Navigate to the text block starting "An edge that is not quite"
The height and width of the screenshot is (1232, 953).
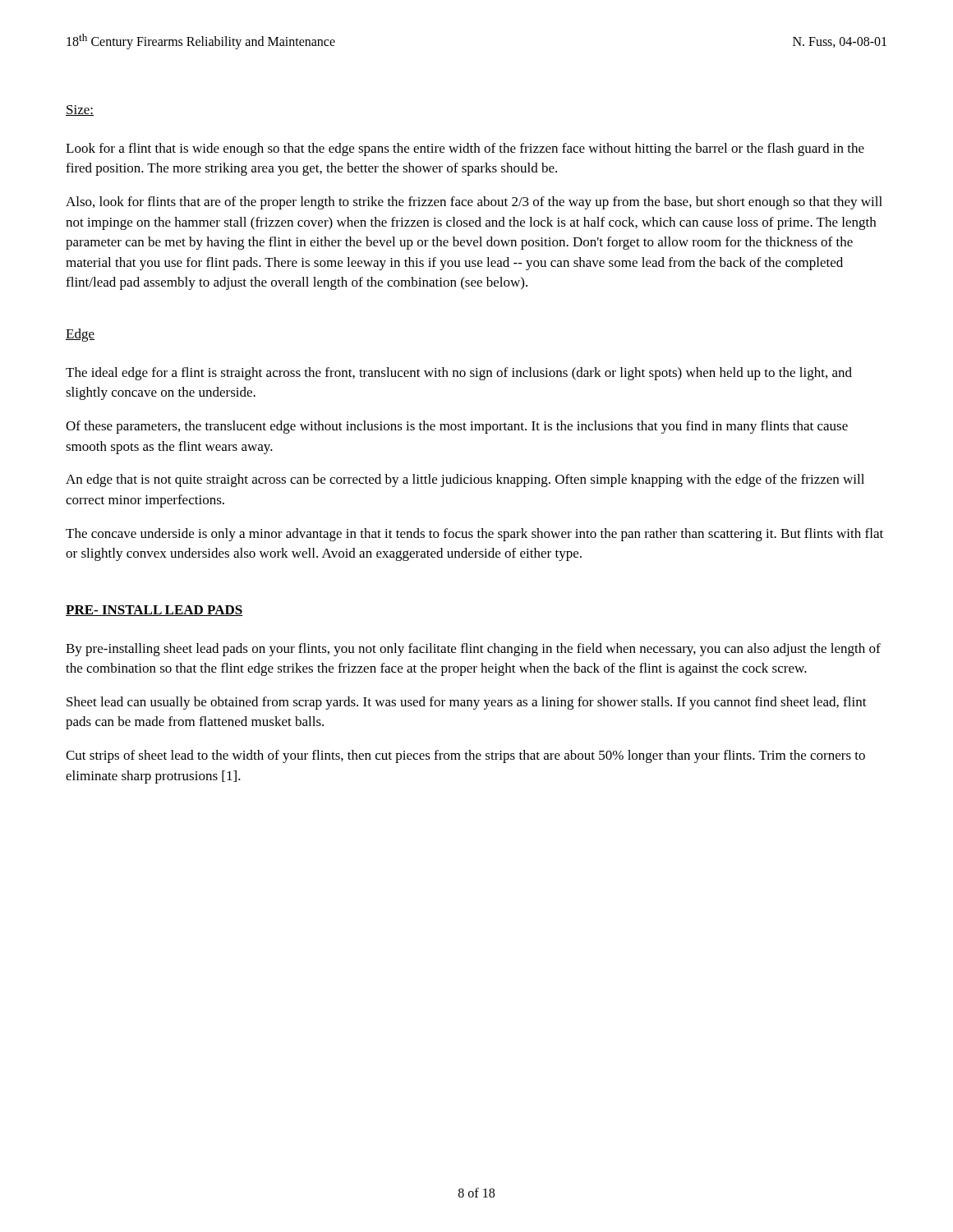tap(465, 490)
